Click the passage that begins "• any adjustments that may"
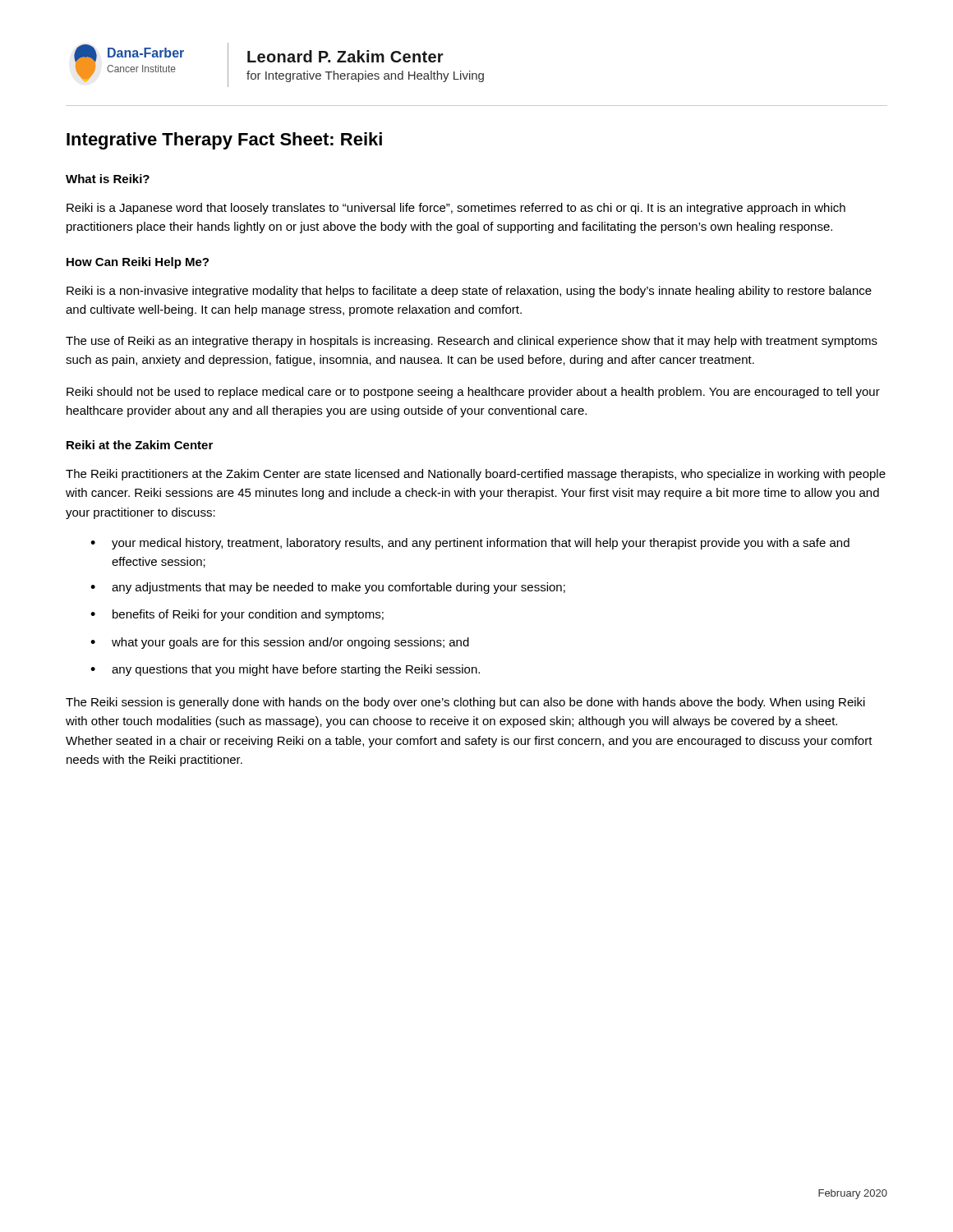The height and width of the screenshot is (1232, 953). point(489,588)
